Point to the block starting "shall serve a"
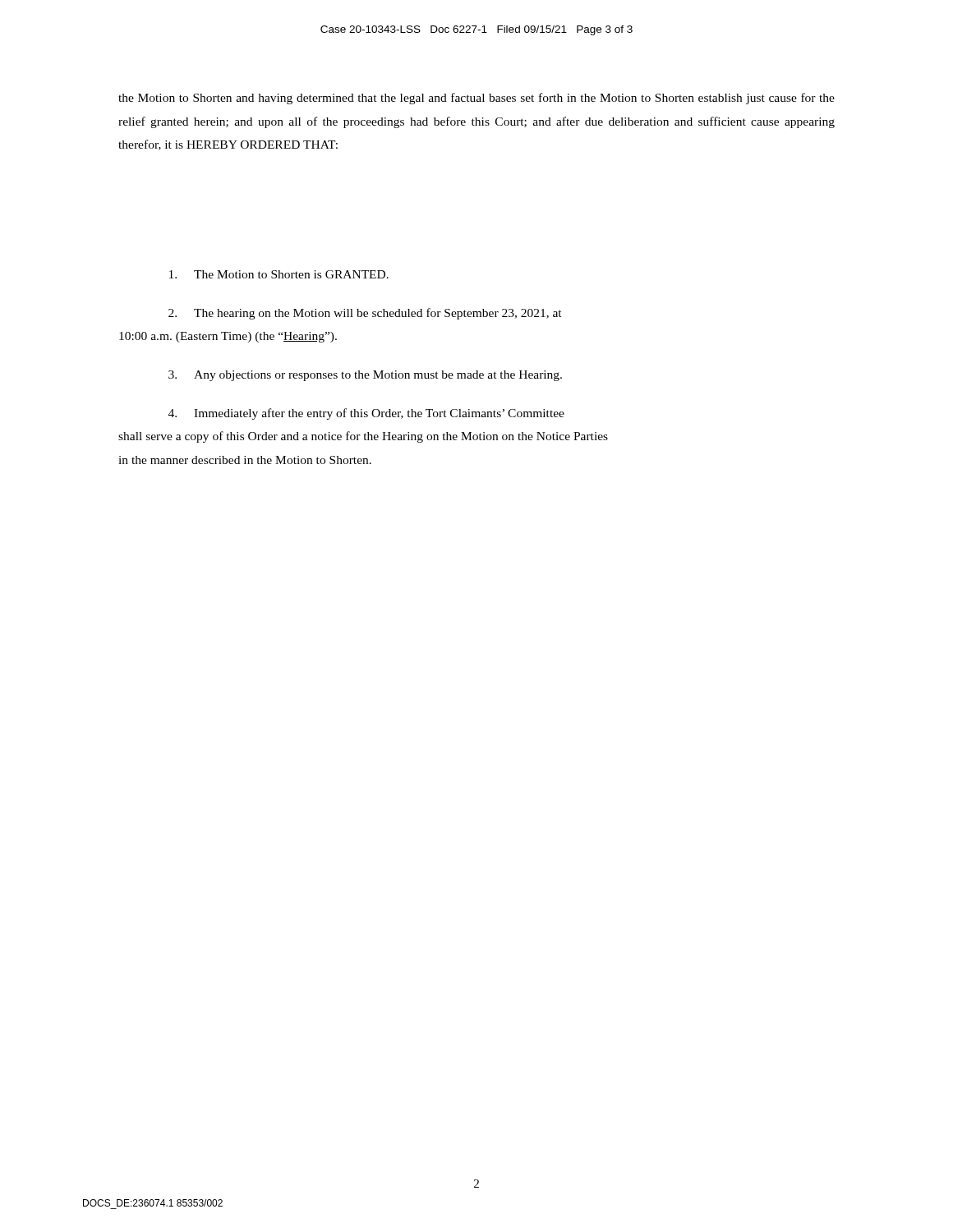 (x=363, y=436)
